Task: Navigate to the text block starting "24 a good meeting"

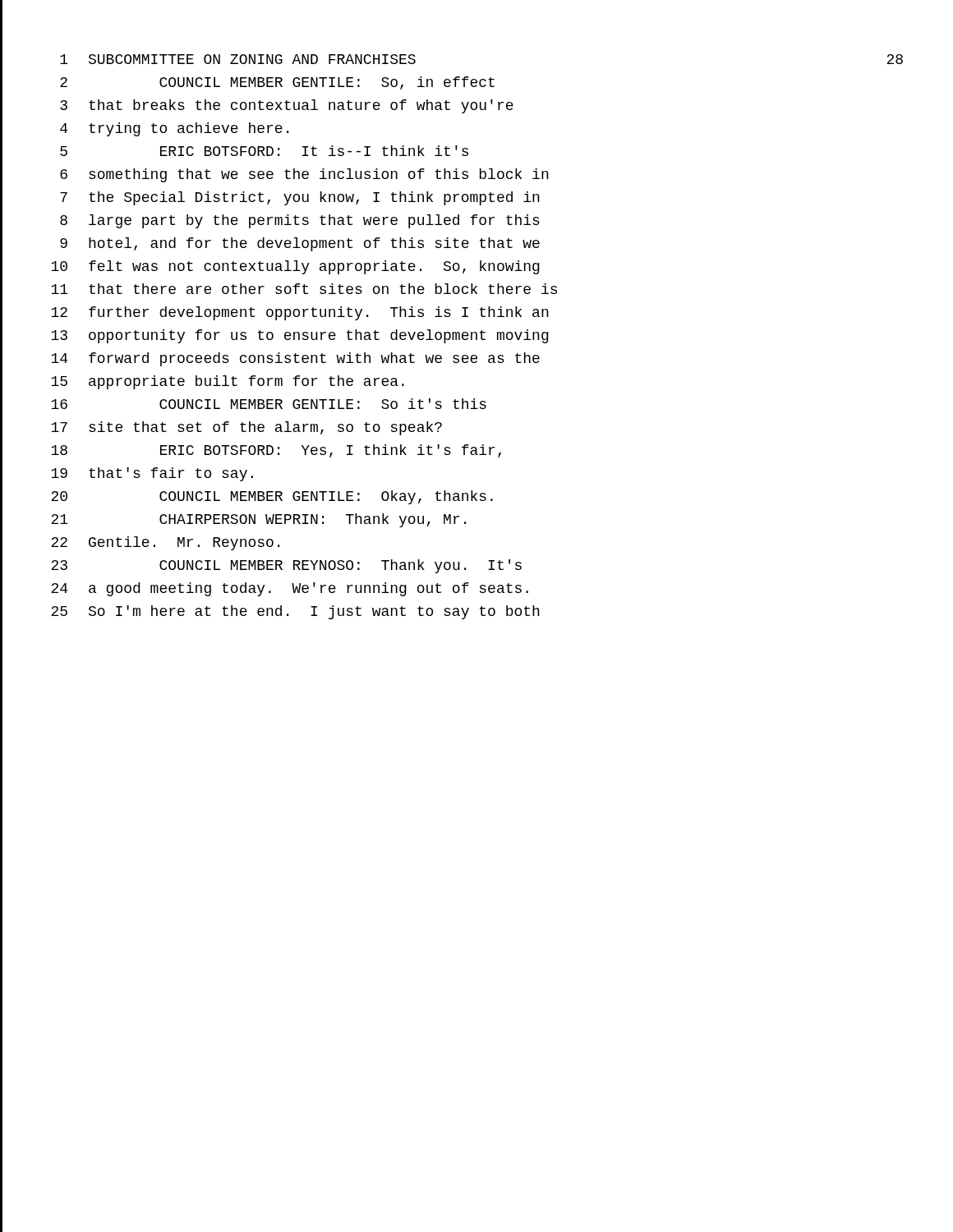Action: (x=453, y=590)
